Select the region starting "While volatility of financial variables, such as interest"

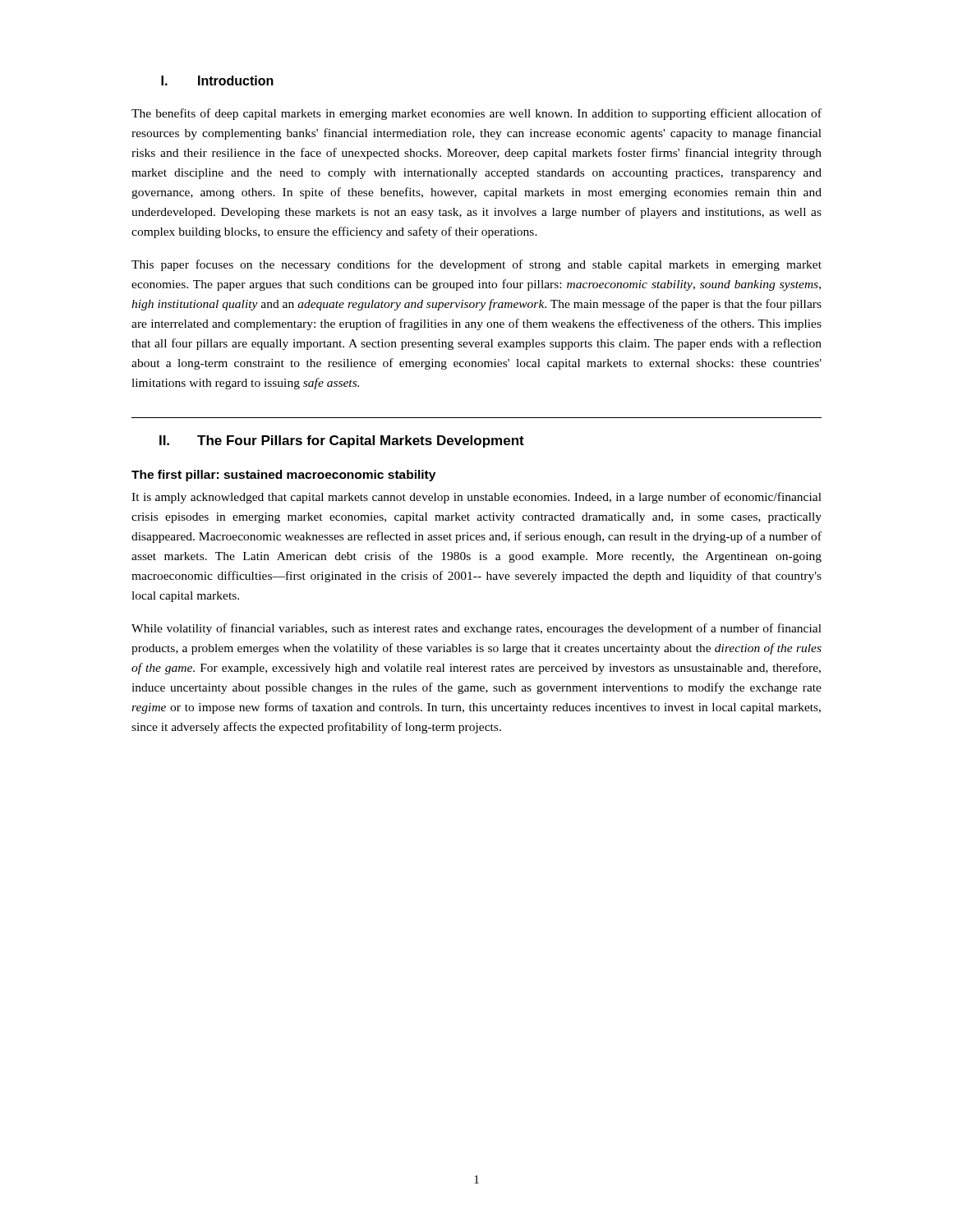point(476,677)
